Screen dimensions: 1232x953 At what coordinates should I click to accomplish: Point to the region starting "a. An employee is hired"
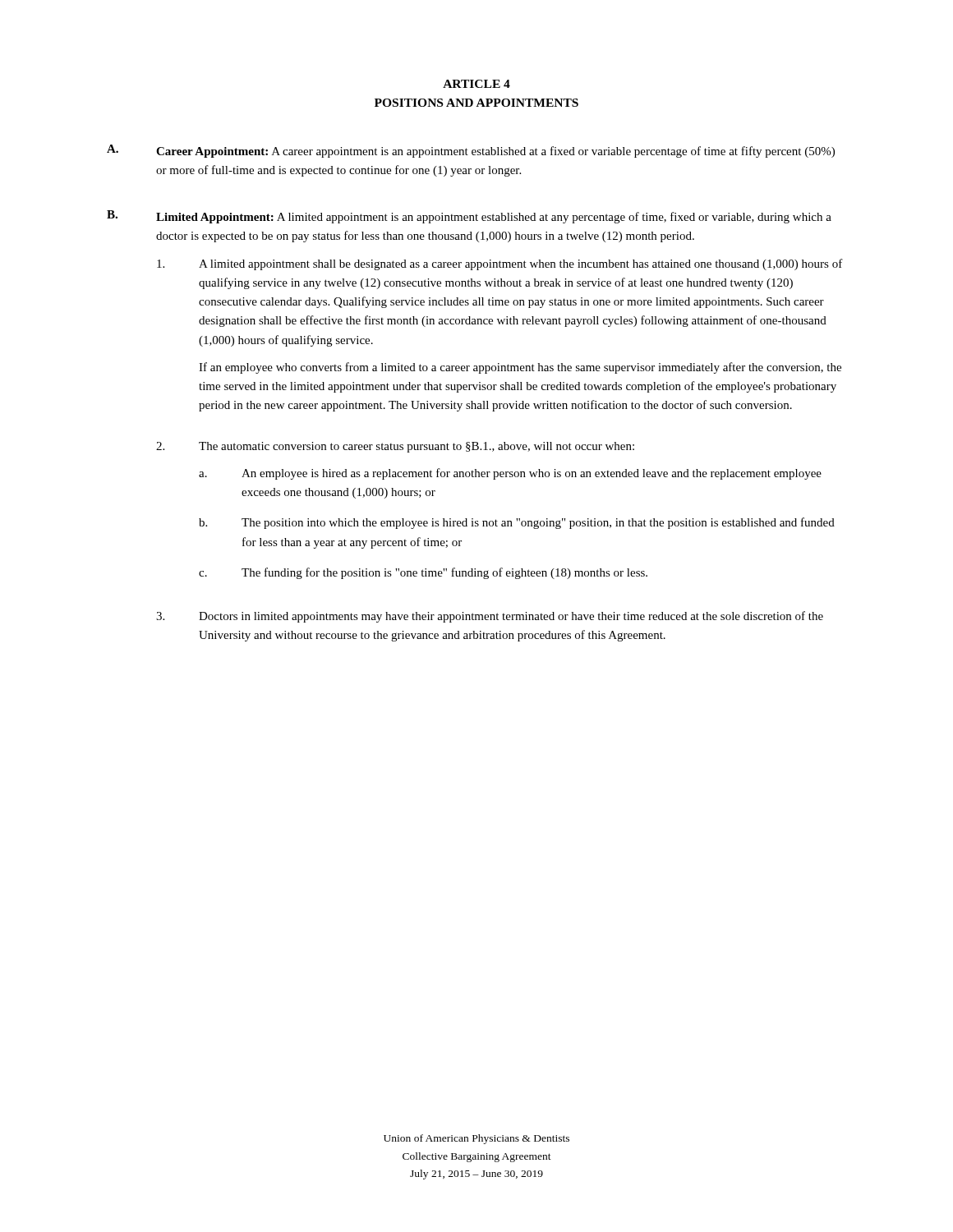click(x=522, y=483)
